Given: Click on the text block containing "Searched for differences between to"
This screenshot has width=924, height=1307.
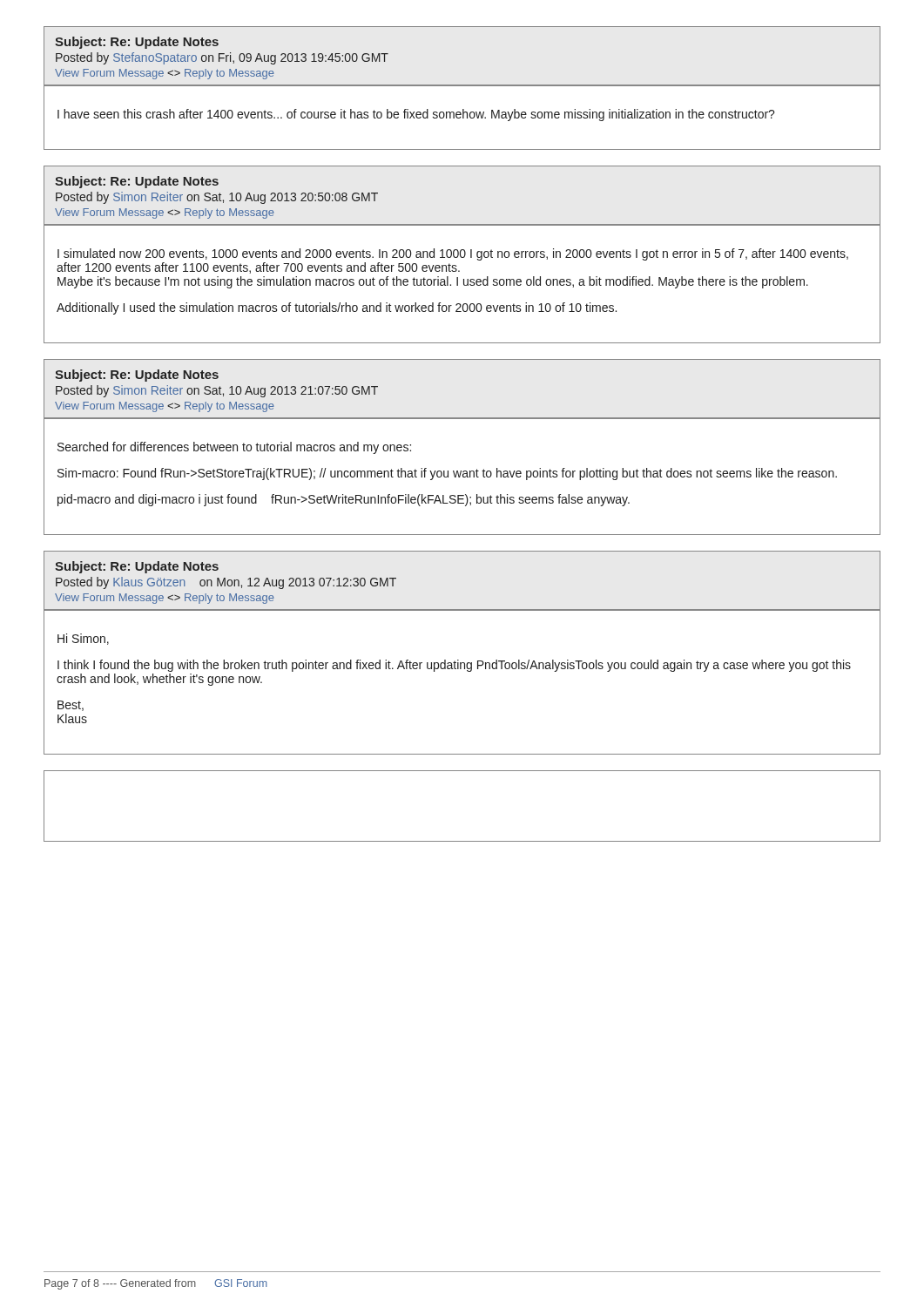Looking at the screenshot, I should click(462, 473).
